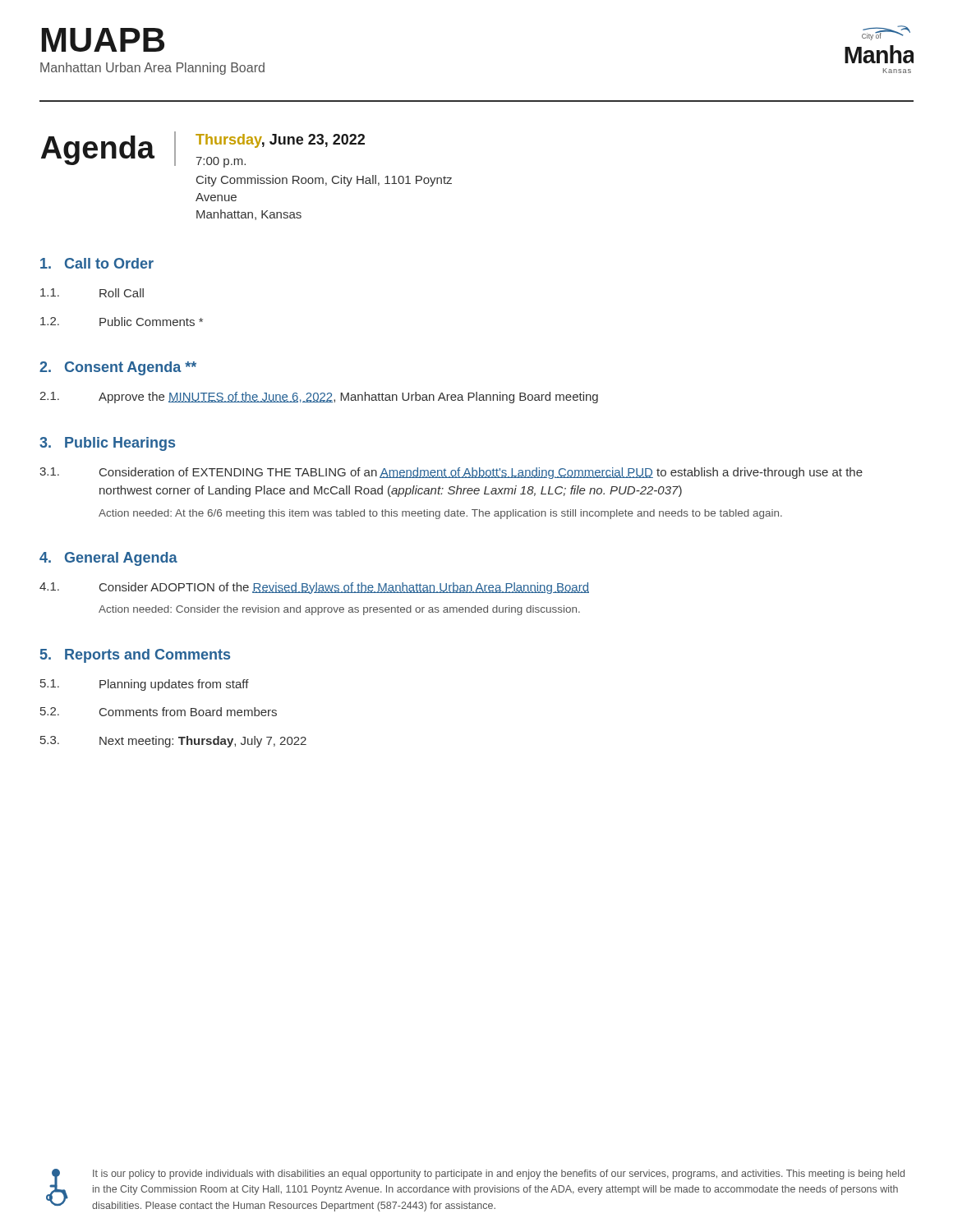The image size is (953, 1232).
Task: Click on the text block containing "Thursday, June 23, 2022 7:00"
Action: tap(335, 177)
